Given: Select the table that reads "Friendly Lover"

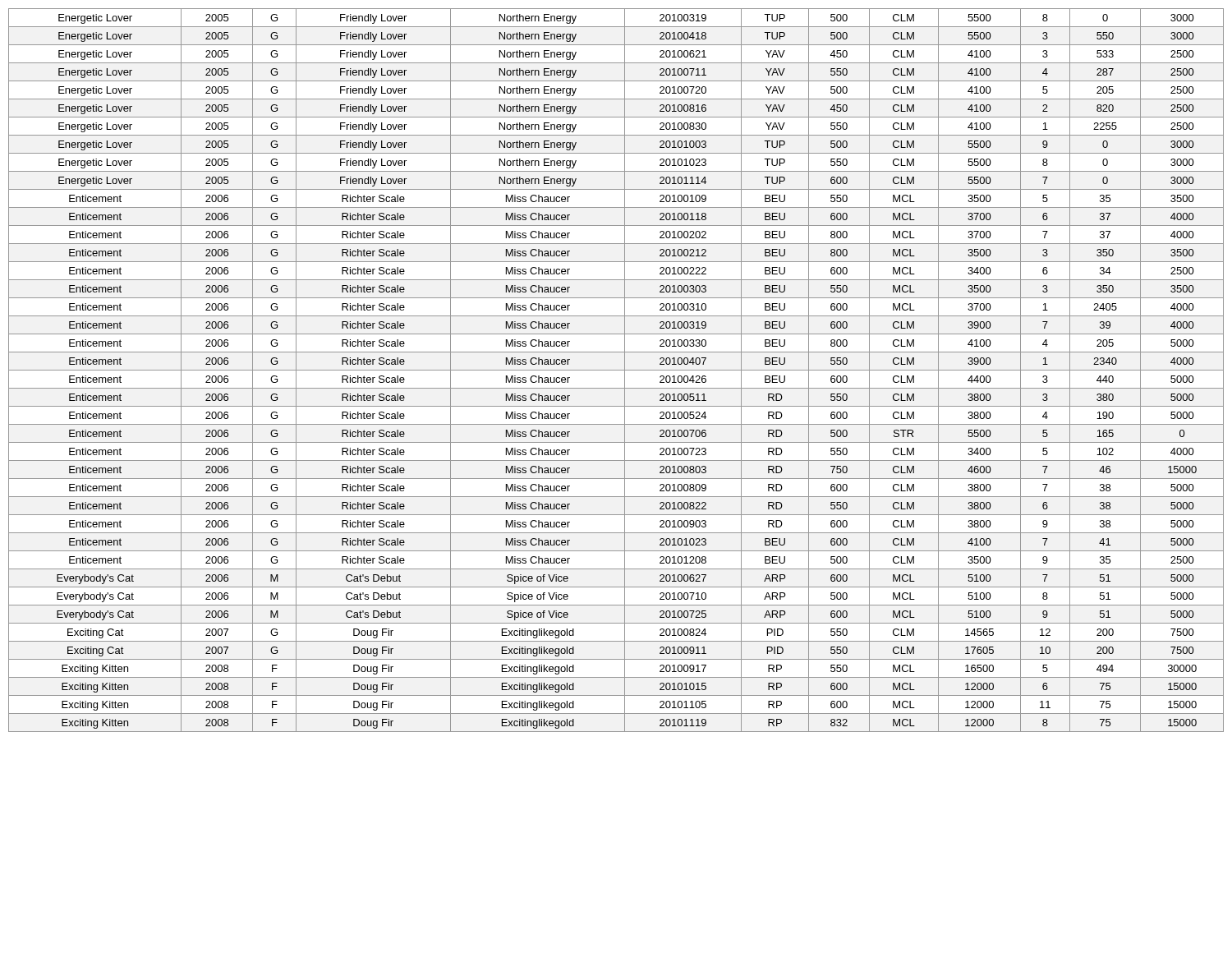Looking at the screenshot, I should pos(616,370).
